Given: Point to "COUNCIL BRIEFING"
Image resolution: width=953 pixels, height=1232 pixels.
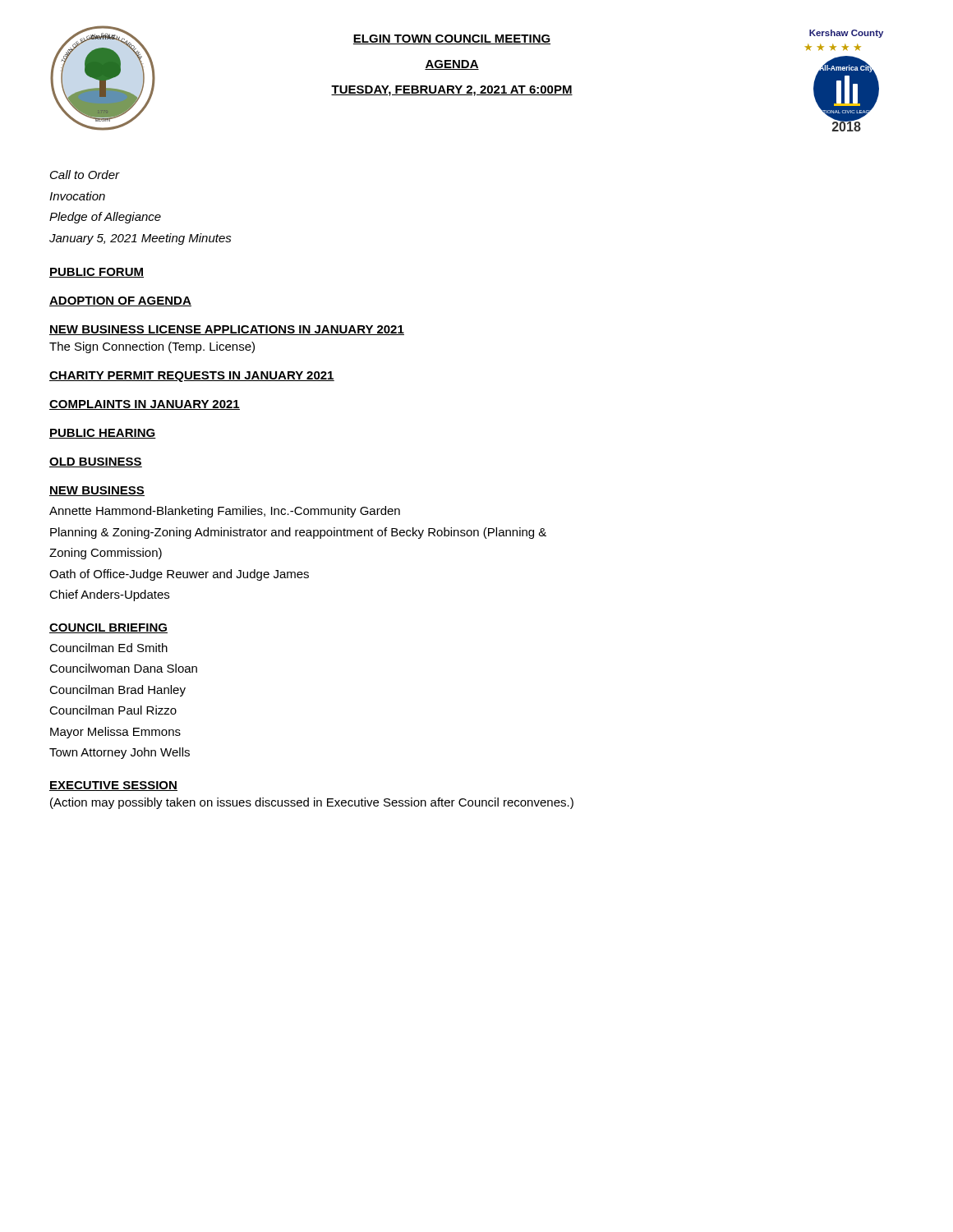Looking at the screenshot, I should 108,627.
